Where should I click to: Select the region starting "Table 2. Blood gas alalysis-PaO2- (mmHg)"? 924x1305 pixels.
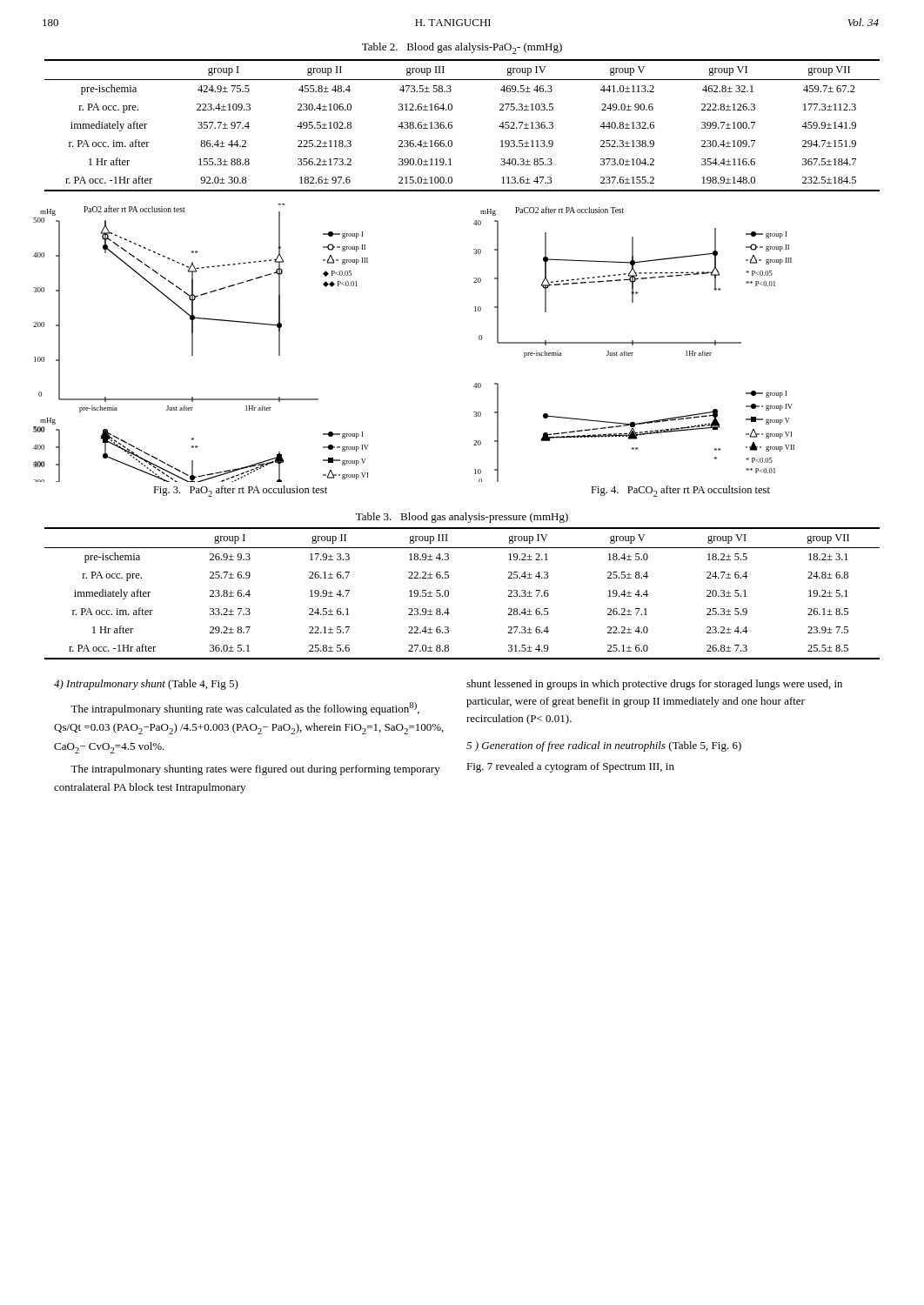coord(462,48)
